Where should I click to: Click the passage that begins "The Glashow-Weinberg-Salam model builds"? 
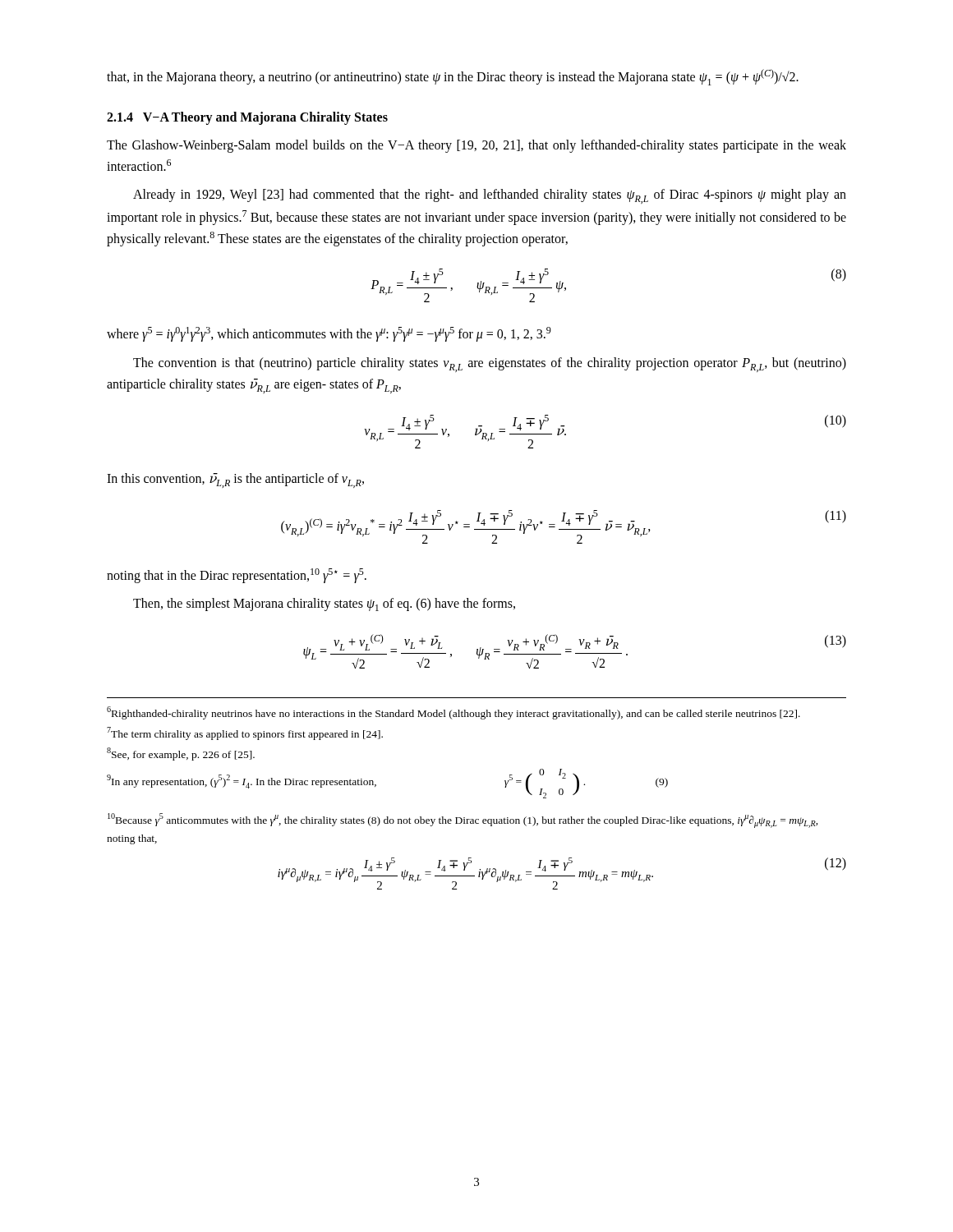(476, 155)
